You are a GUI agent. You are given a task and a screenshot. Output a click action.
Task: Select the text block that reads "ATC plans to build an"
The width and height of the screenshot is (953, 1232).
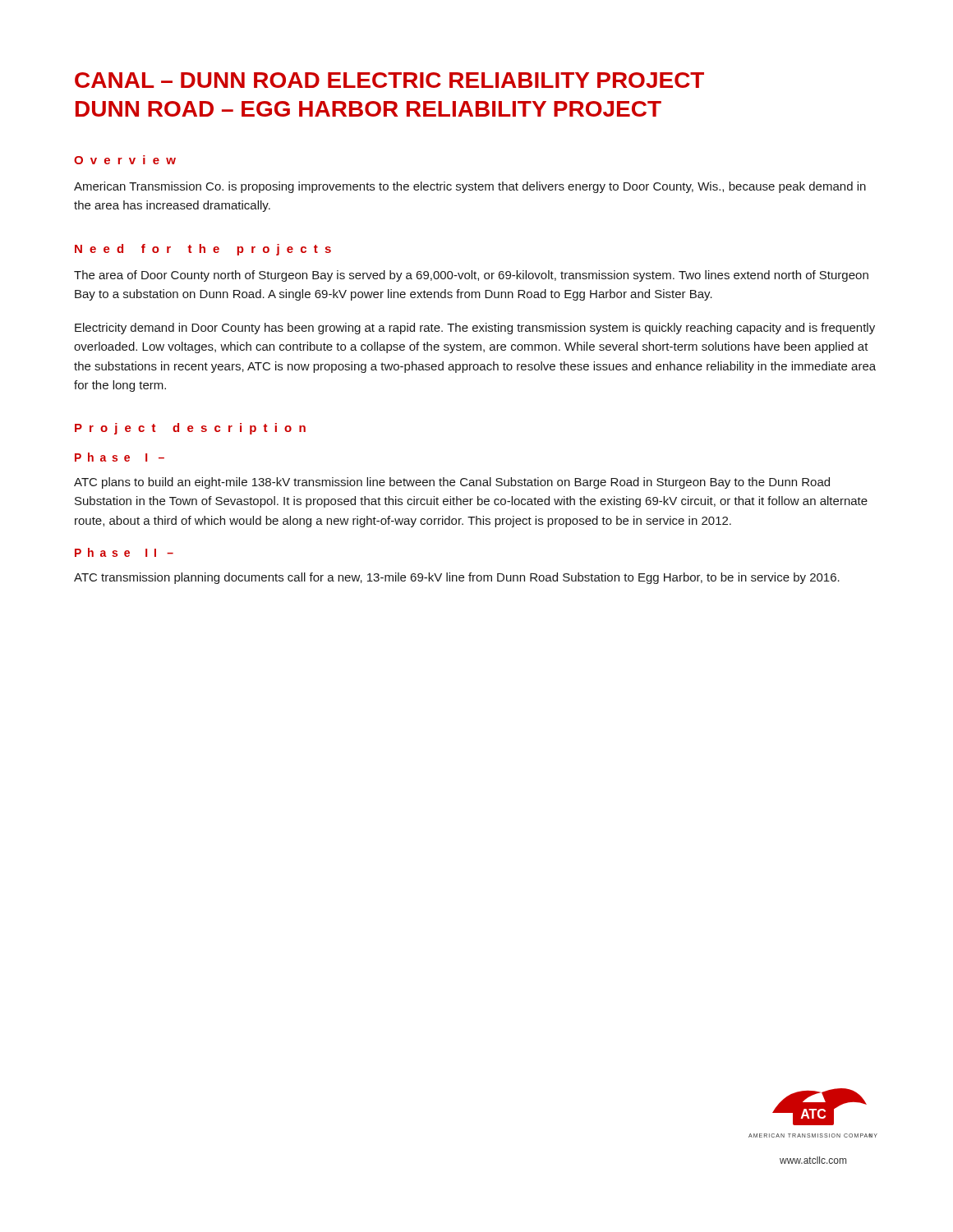[x=471, y=501]
